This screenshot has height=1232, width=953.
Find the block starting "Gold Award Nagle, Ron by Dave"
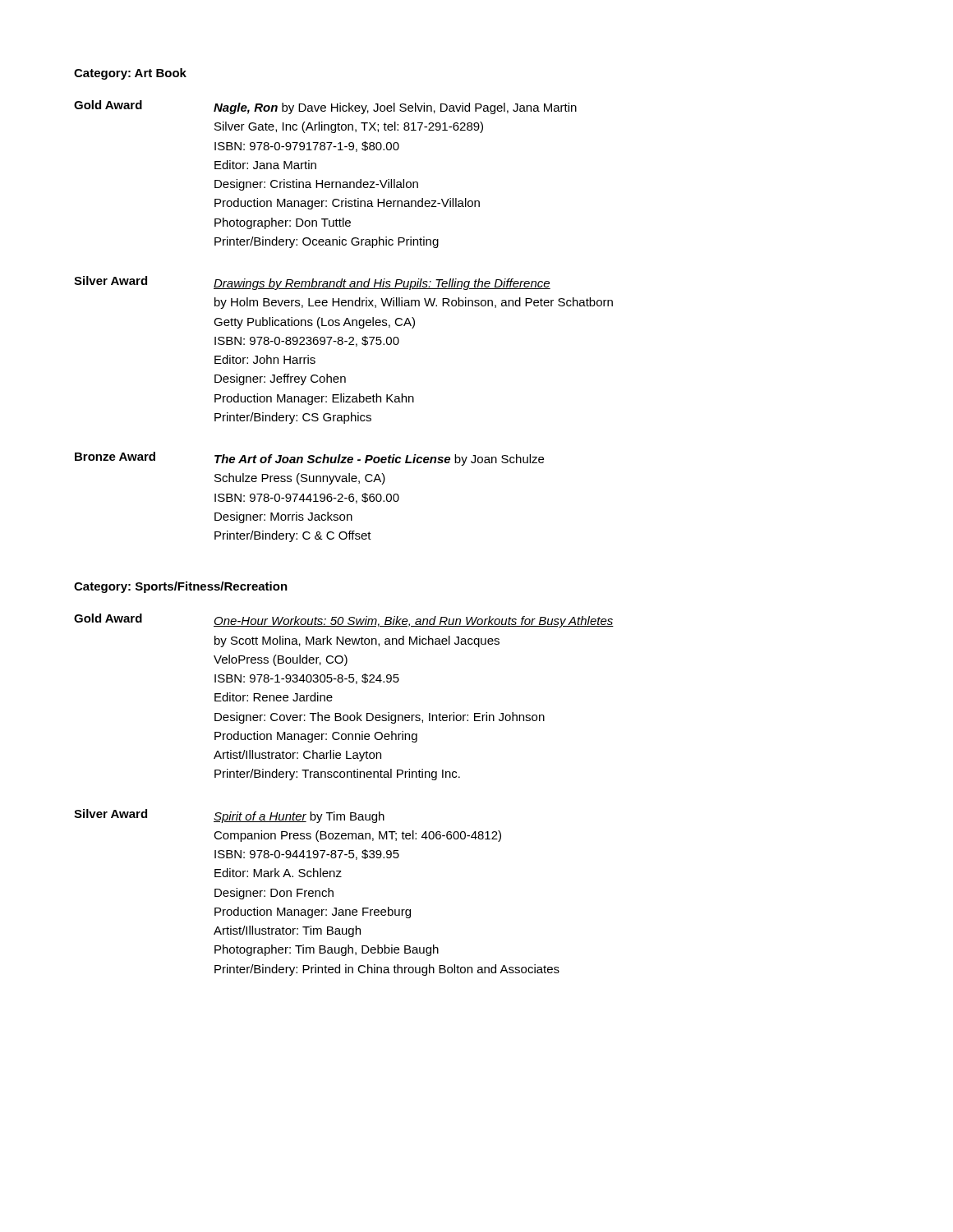tap(325, 107)
